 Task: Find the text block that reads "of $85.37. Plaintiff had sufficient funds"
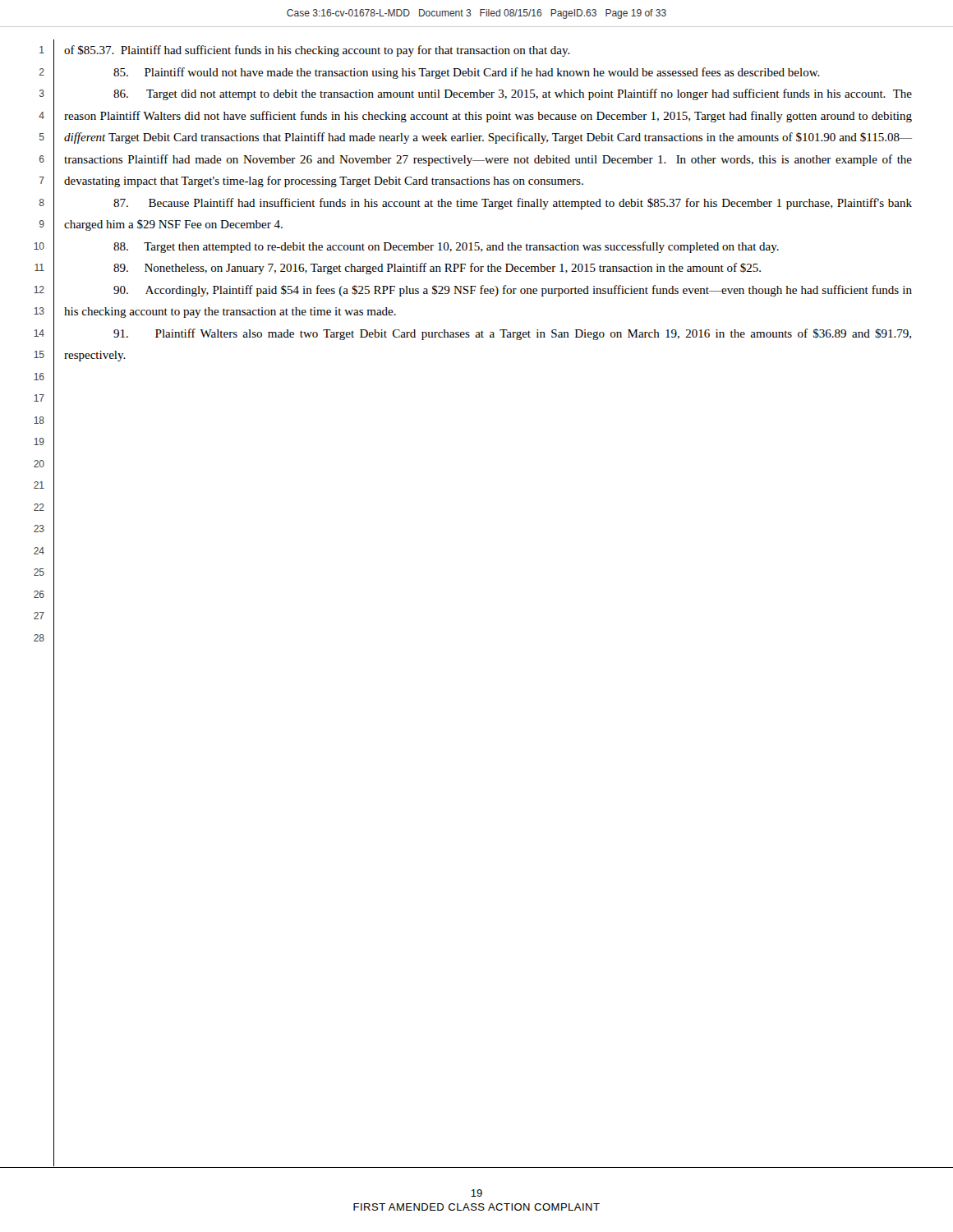[317, 50]
